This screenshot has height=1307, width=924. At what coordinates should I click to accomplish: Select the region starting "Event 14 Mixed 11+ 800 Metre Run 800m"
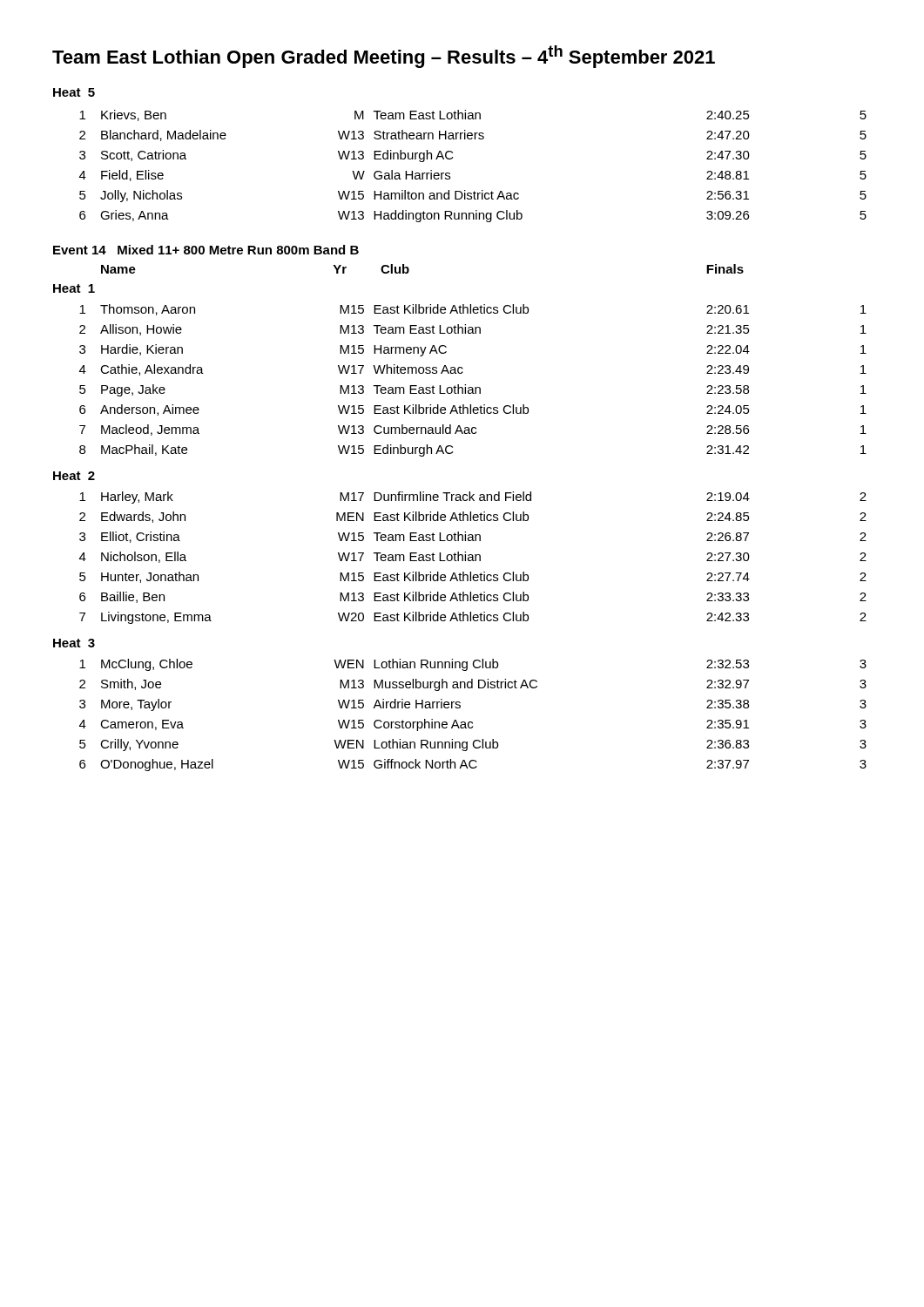coord(206,250)
